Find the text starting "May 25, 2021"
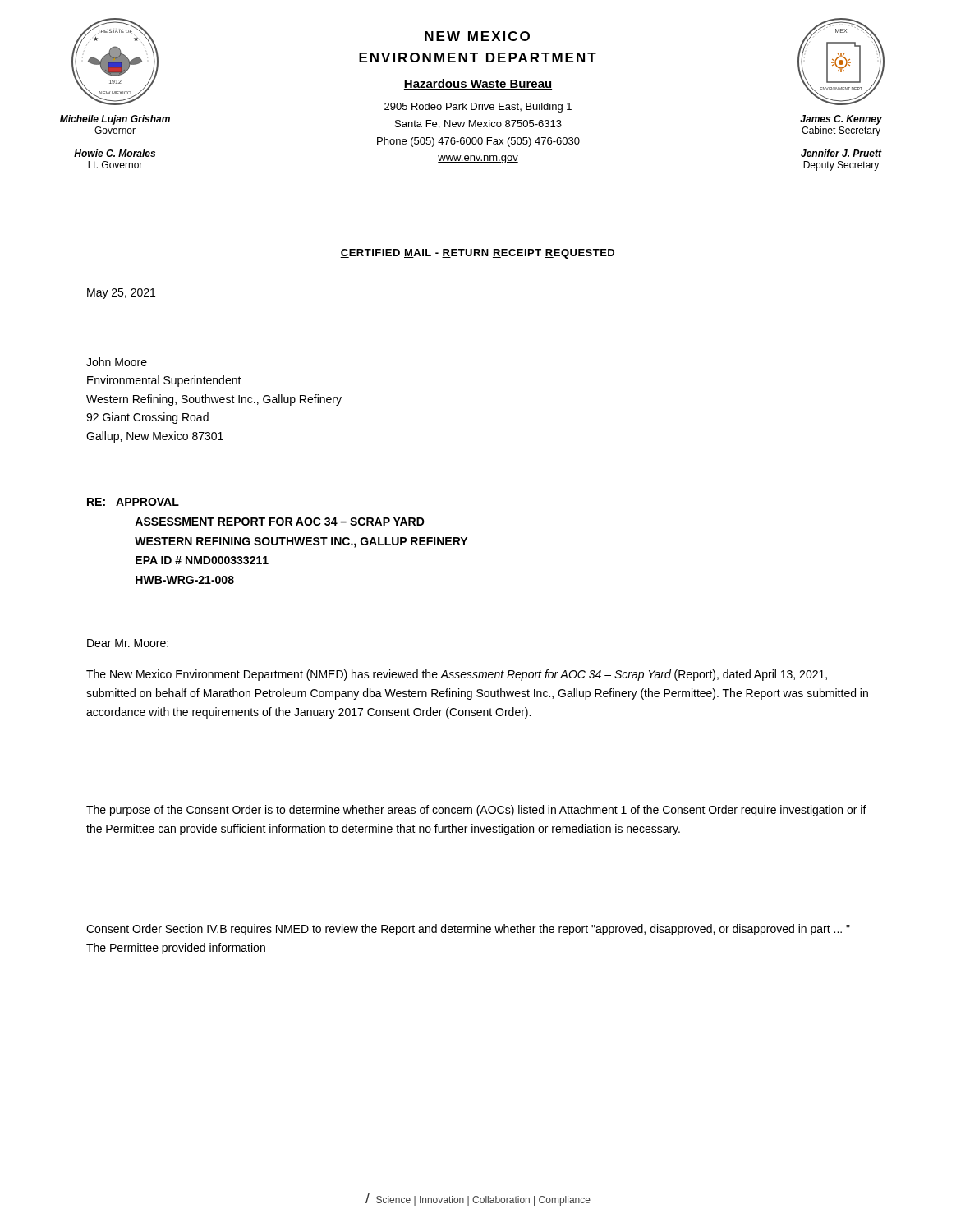 click(x=121, y=292)
